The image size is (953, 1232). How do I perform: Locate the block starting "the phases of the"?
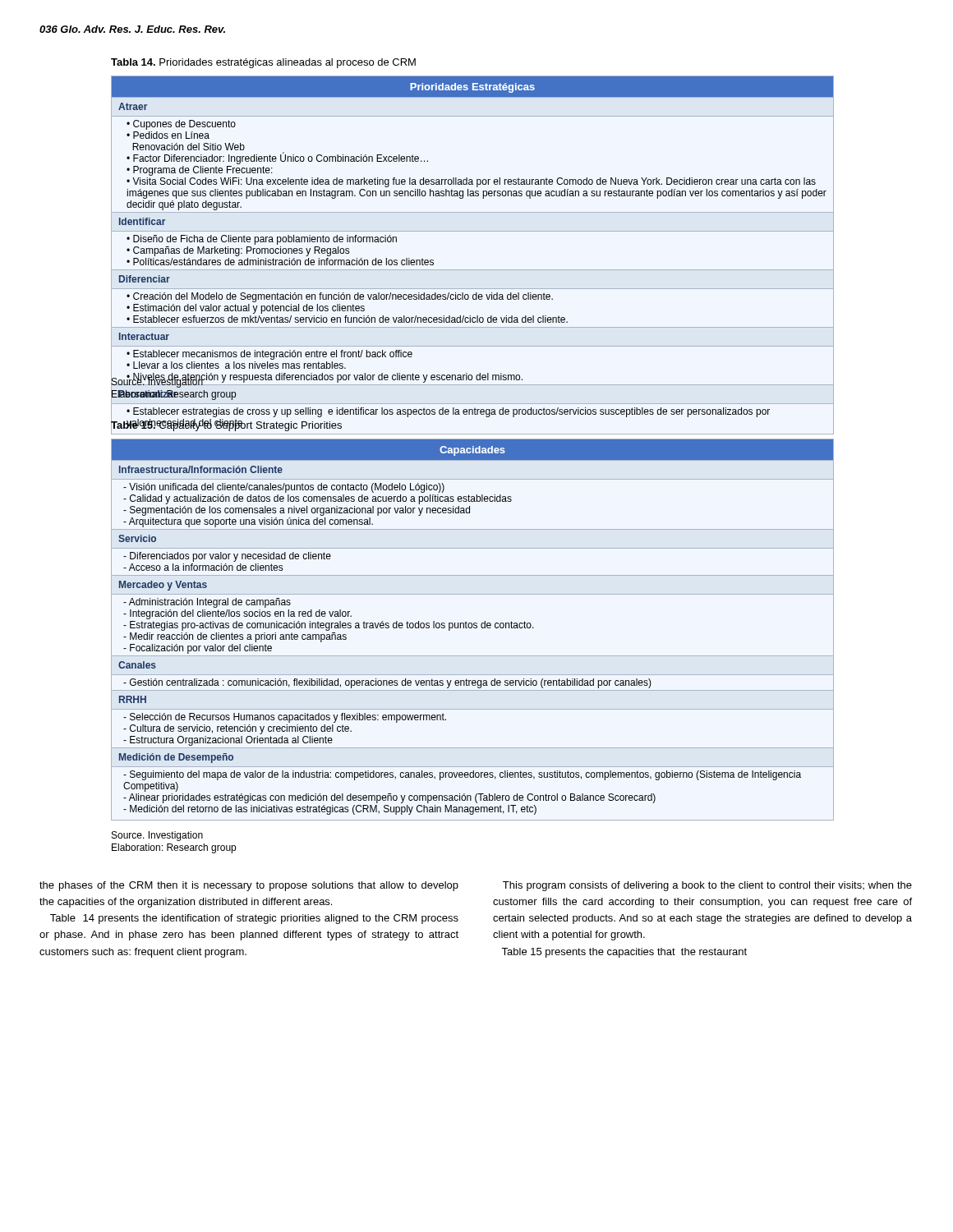click(x=249, y=918)
